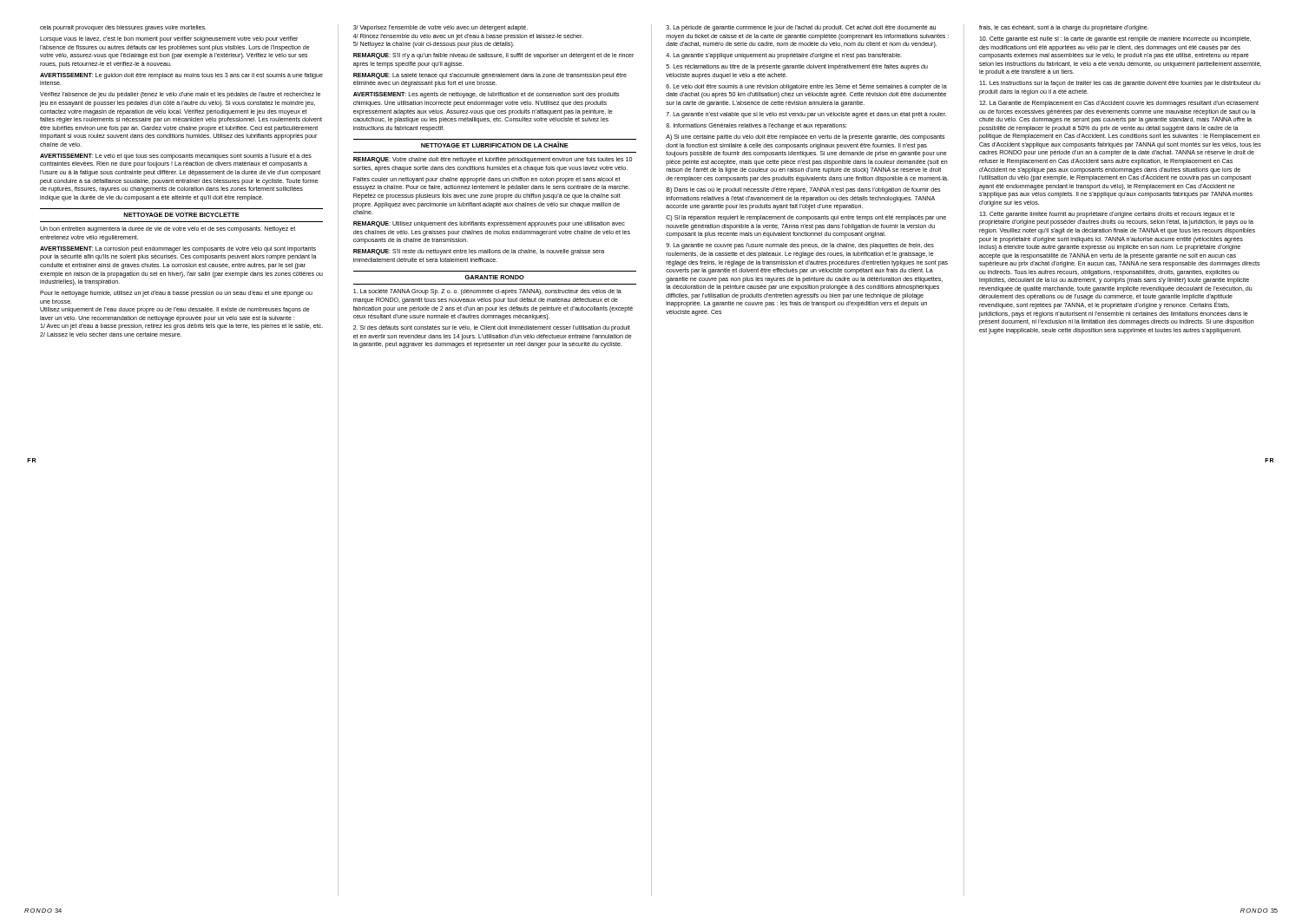
Task: Click on the text block starting "La garantie n'est valable"
Action: (806, 115)
